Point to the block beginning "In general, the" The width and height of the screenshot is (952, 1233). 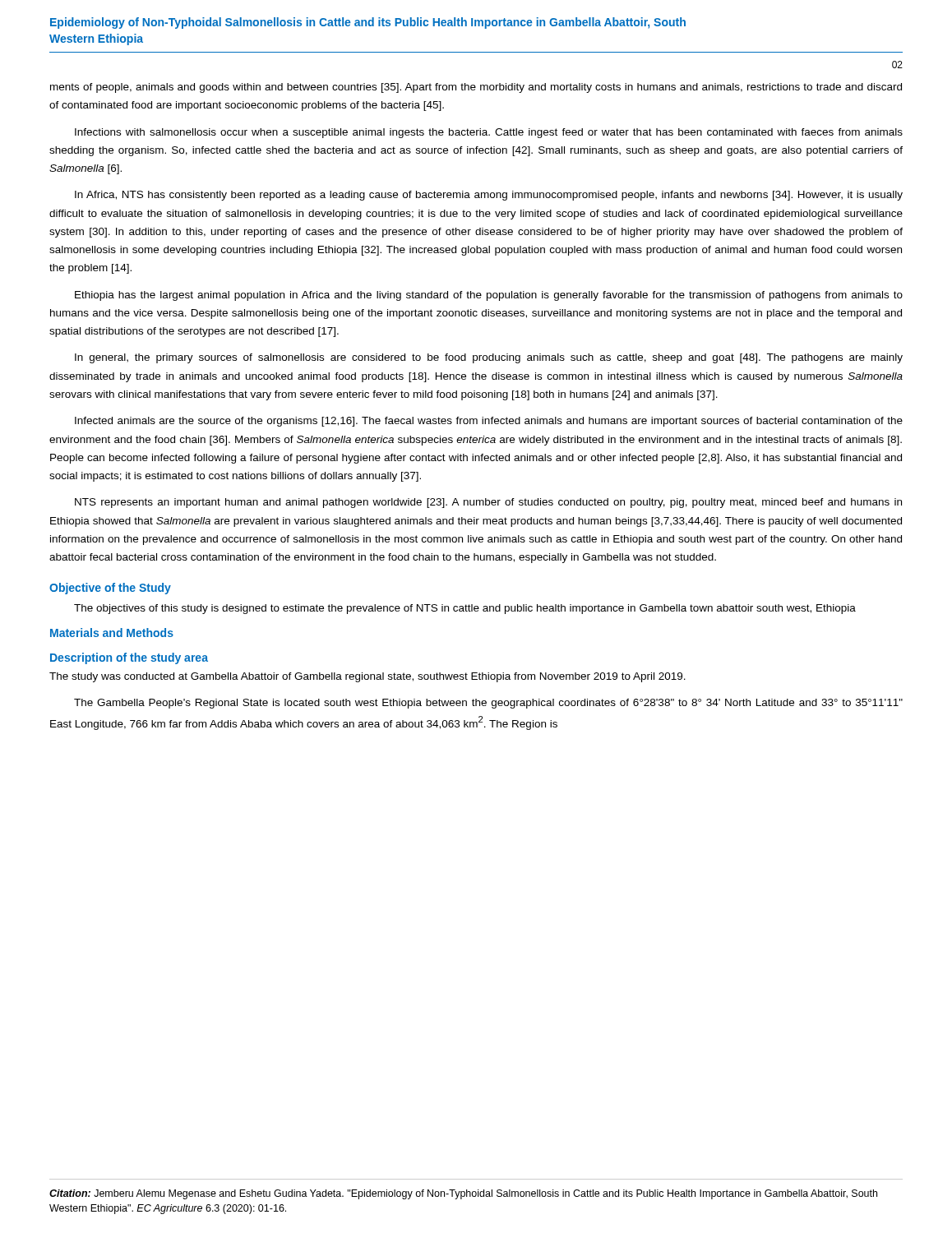tap(476, 376)
